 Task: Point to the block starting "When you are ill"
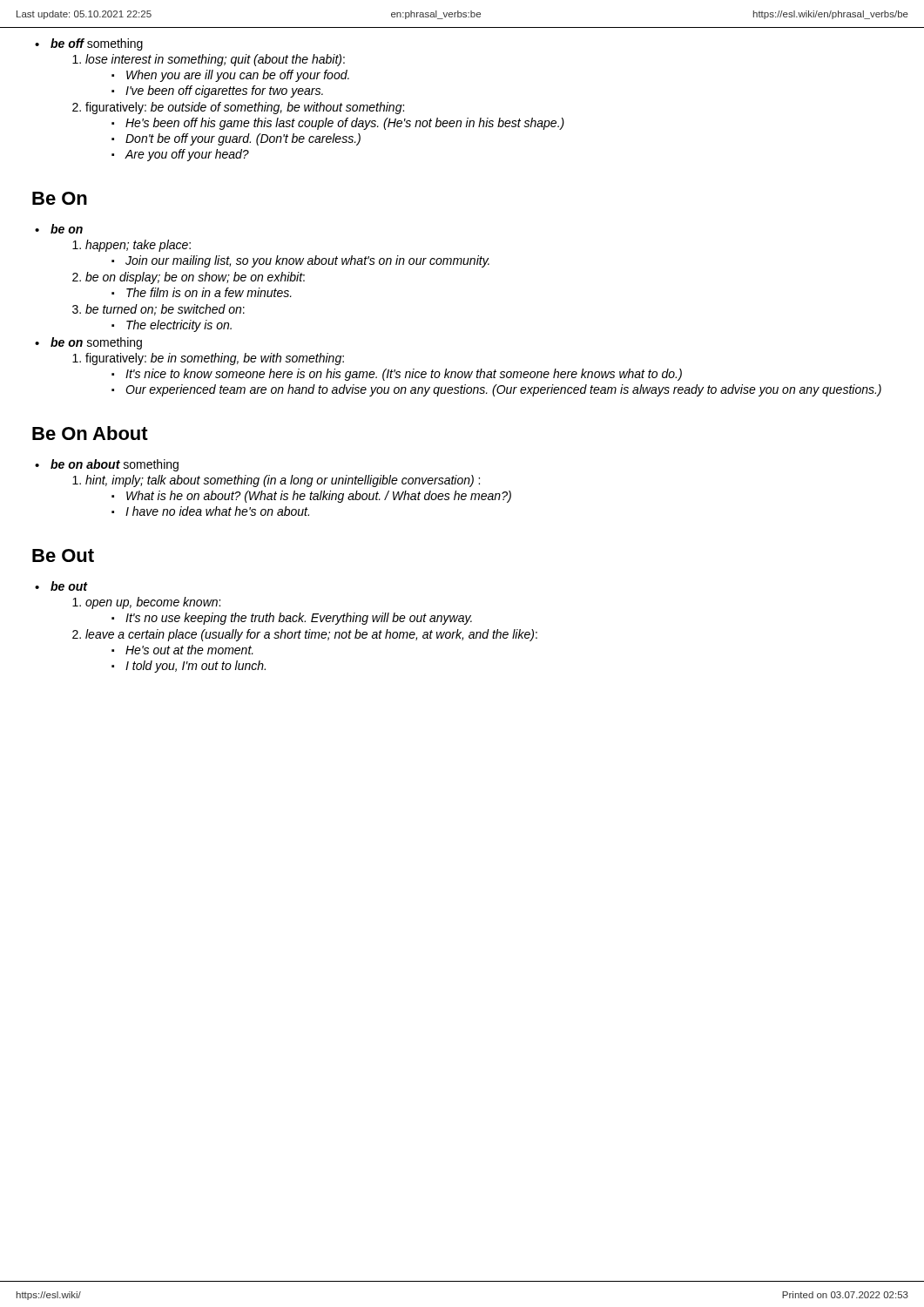[x=238, y=75]
